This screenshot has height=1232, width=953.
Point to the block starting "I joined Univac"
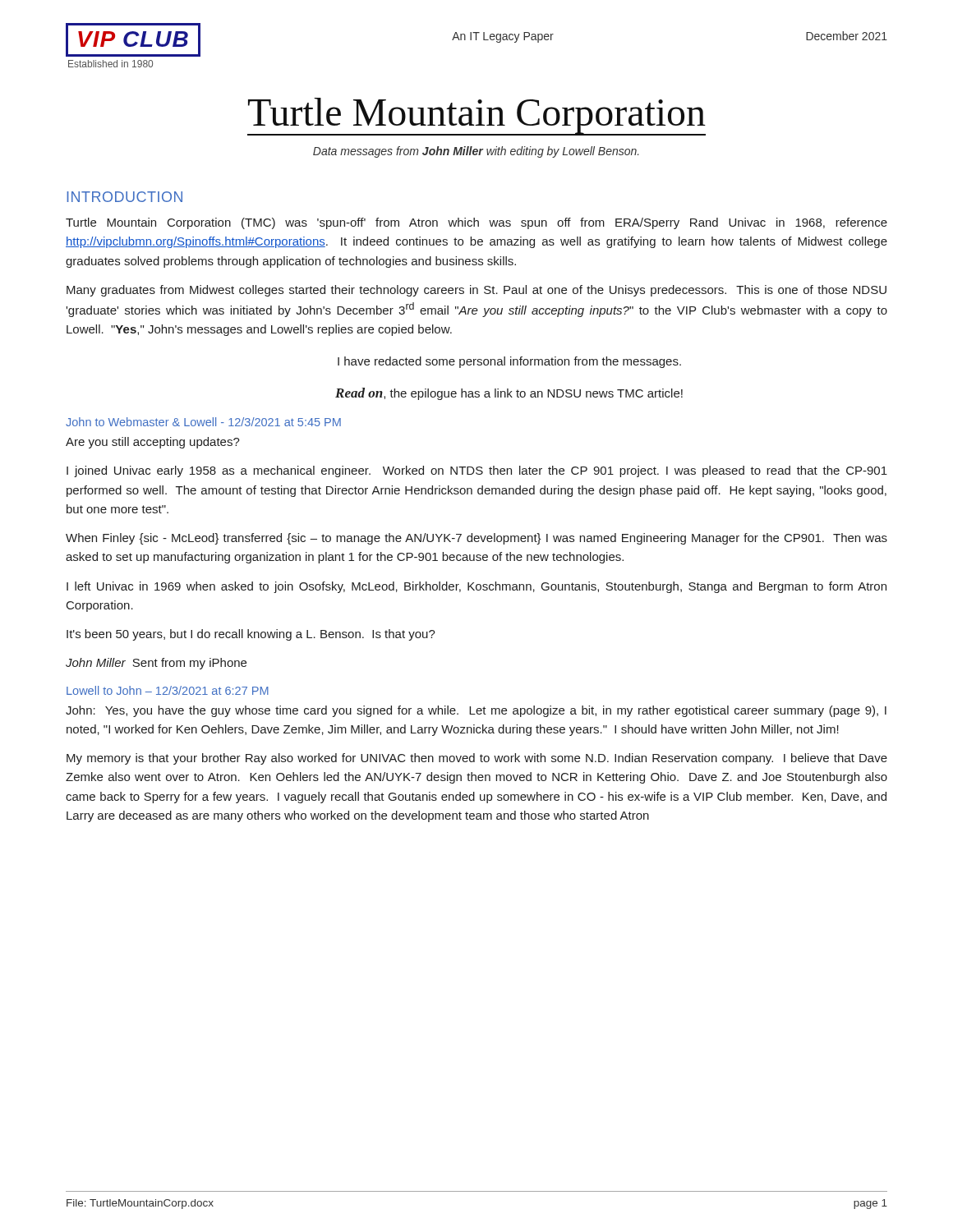(476, 490)
